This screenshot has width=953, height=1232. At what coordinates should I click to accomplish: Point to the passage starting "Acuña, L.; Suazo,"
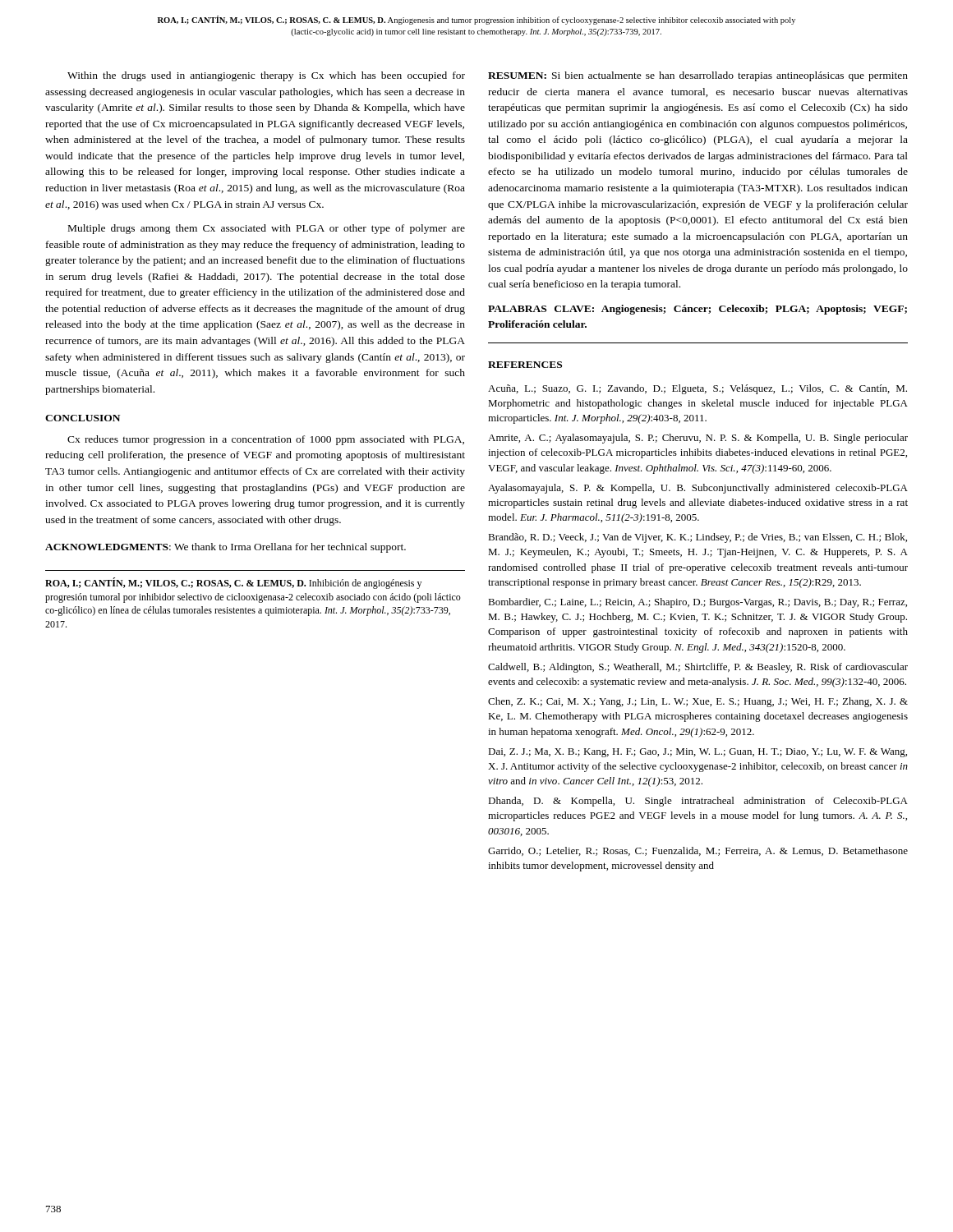click(x=698, y=403)
